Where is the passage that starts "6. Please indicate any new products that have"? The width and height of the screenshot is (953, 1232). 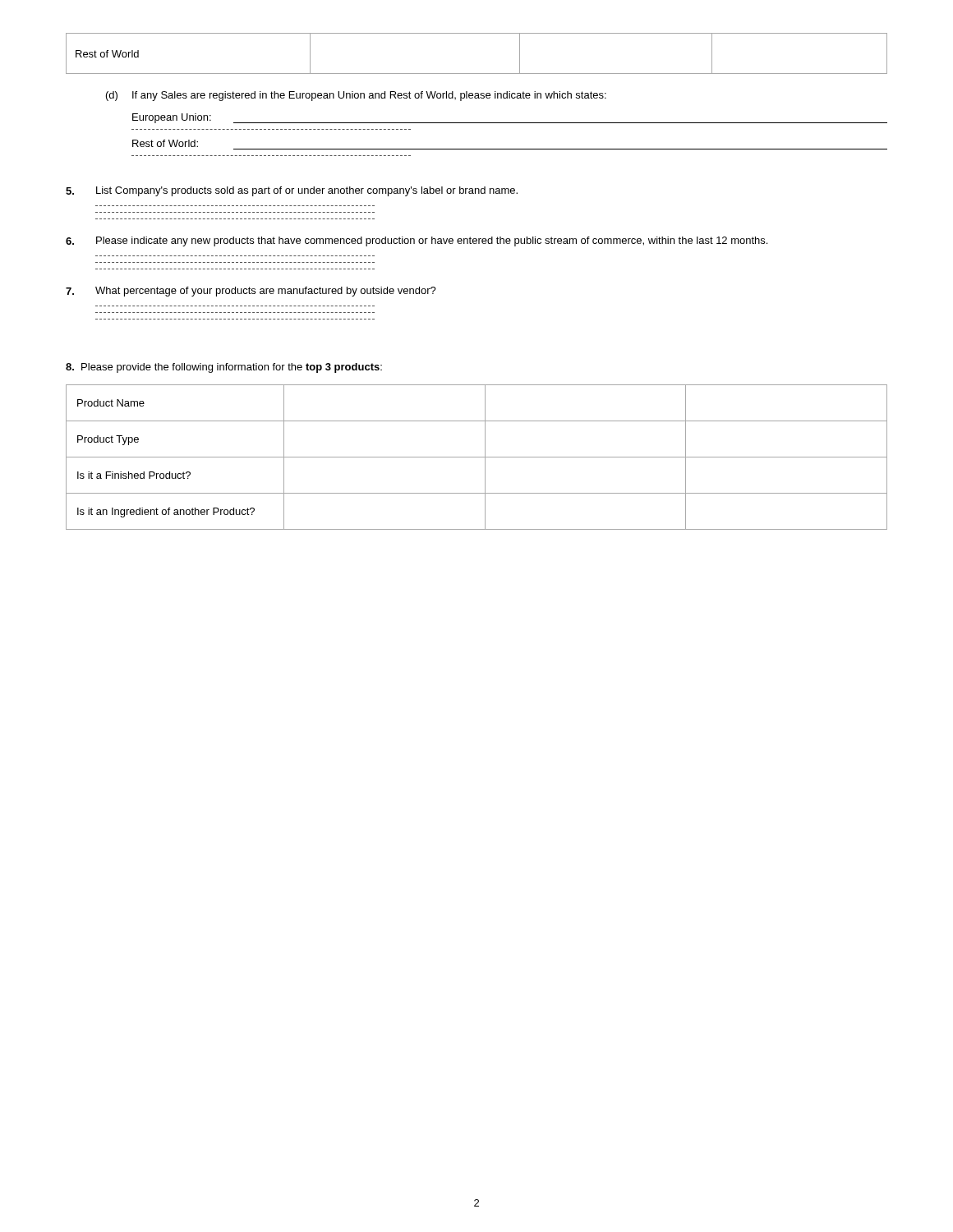[x=476, y=252]
